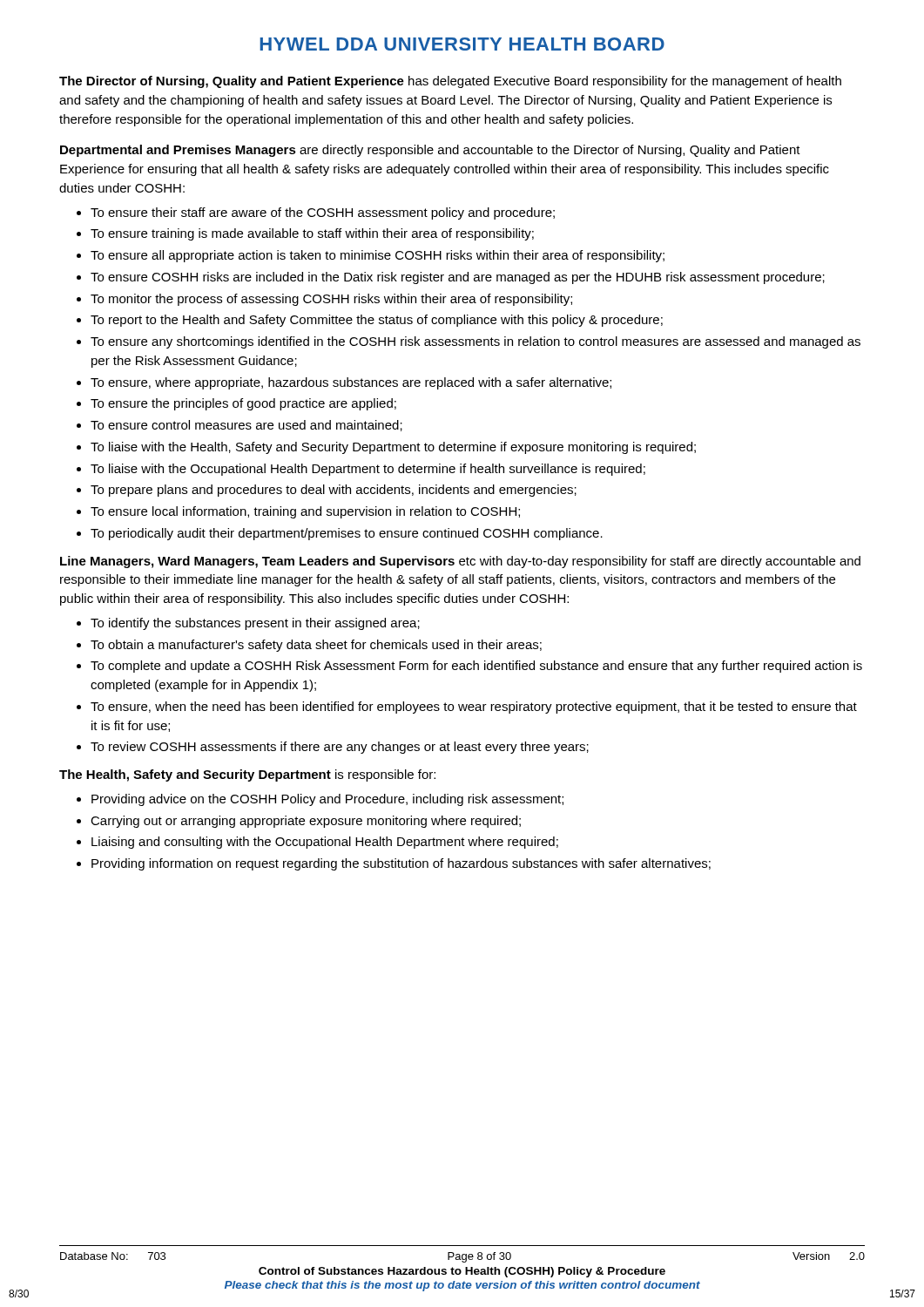Click on the block starting "Providing advice on the COSHH Policy and"

click(x=328, y=798)
